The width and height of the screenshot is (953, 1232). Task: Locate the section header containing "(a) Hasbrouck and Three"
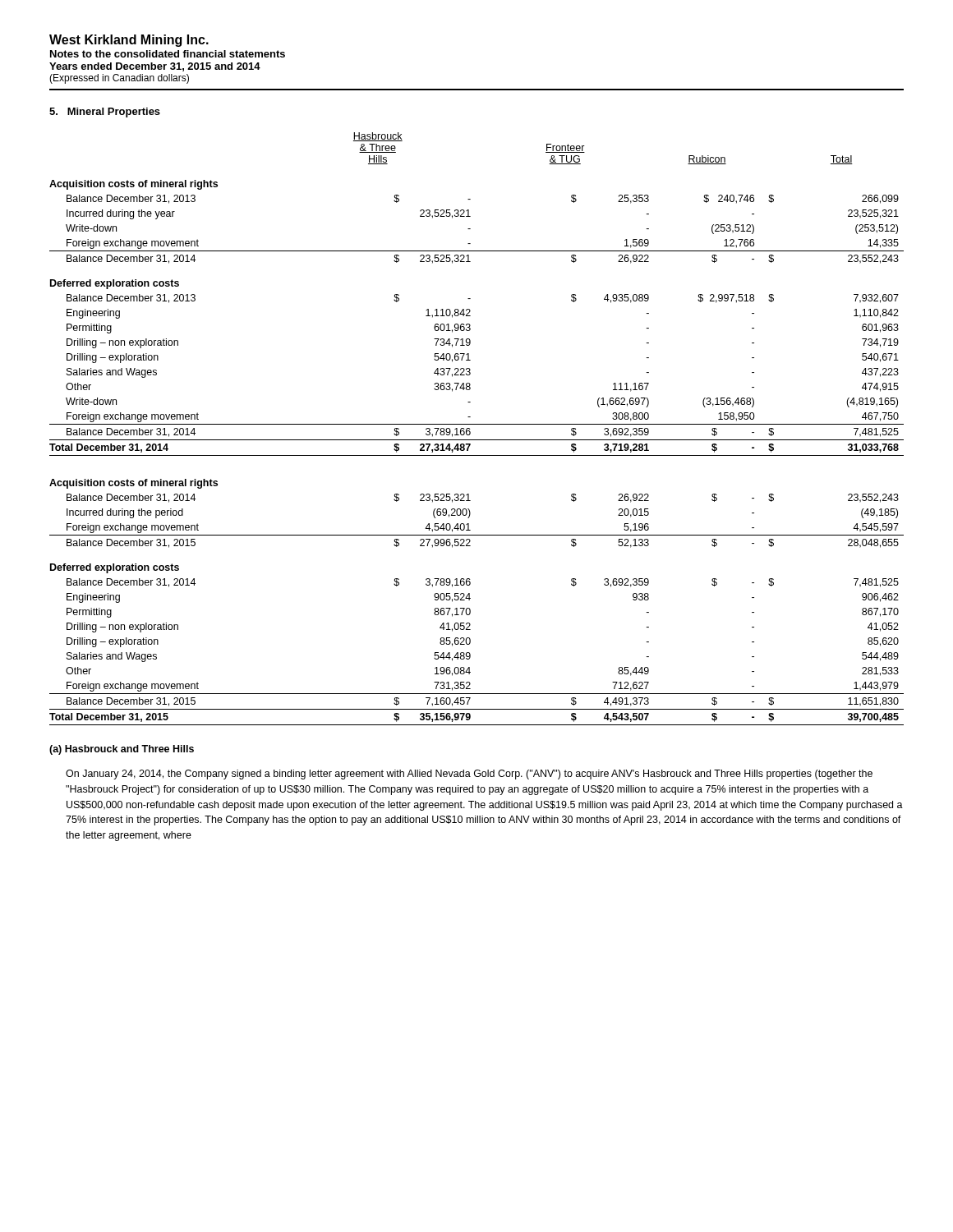click(122, 749)
